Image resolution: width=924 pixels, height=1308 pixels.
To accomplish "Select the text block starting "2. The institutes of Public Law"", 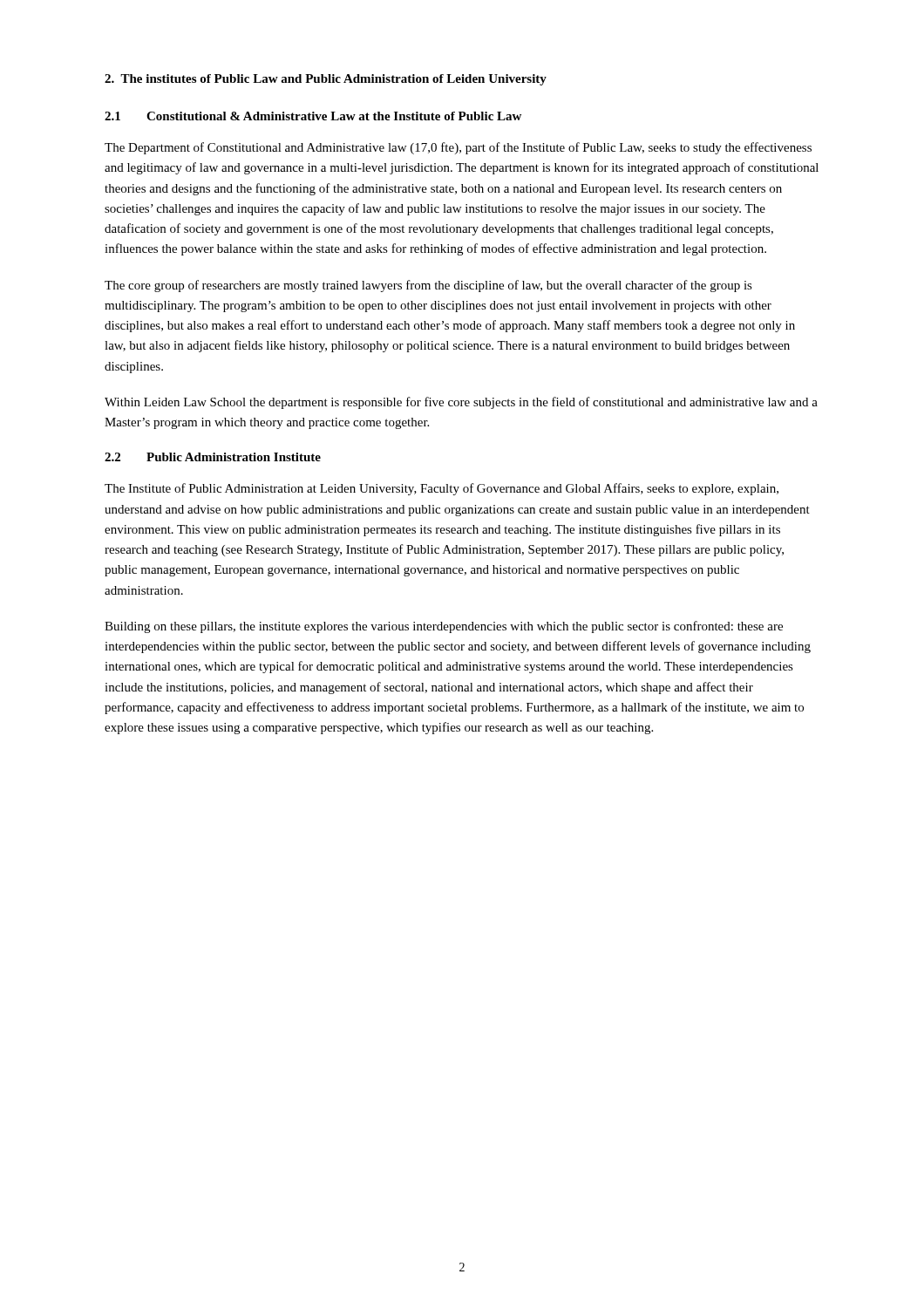I will click(x=326, y=78).
